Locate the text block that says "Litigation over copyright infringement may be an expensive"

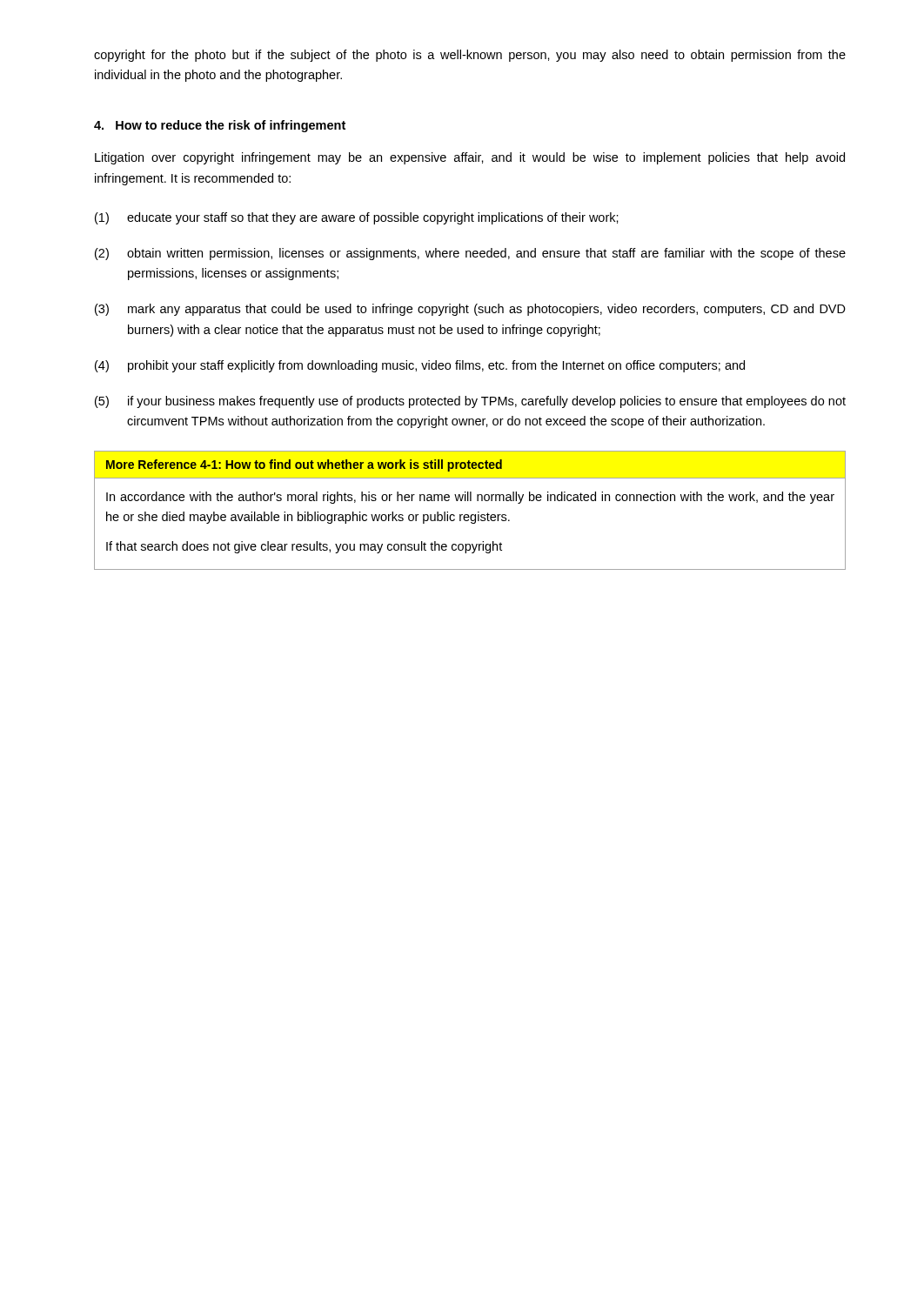coord(470,168)
